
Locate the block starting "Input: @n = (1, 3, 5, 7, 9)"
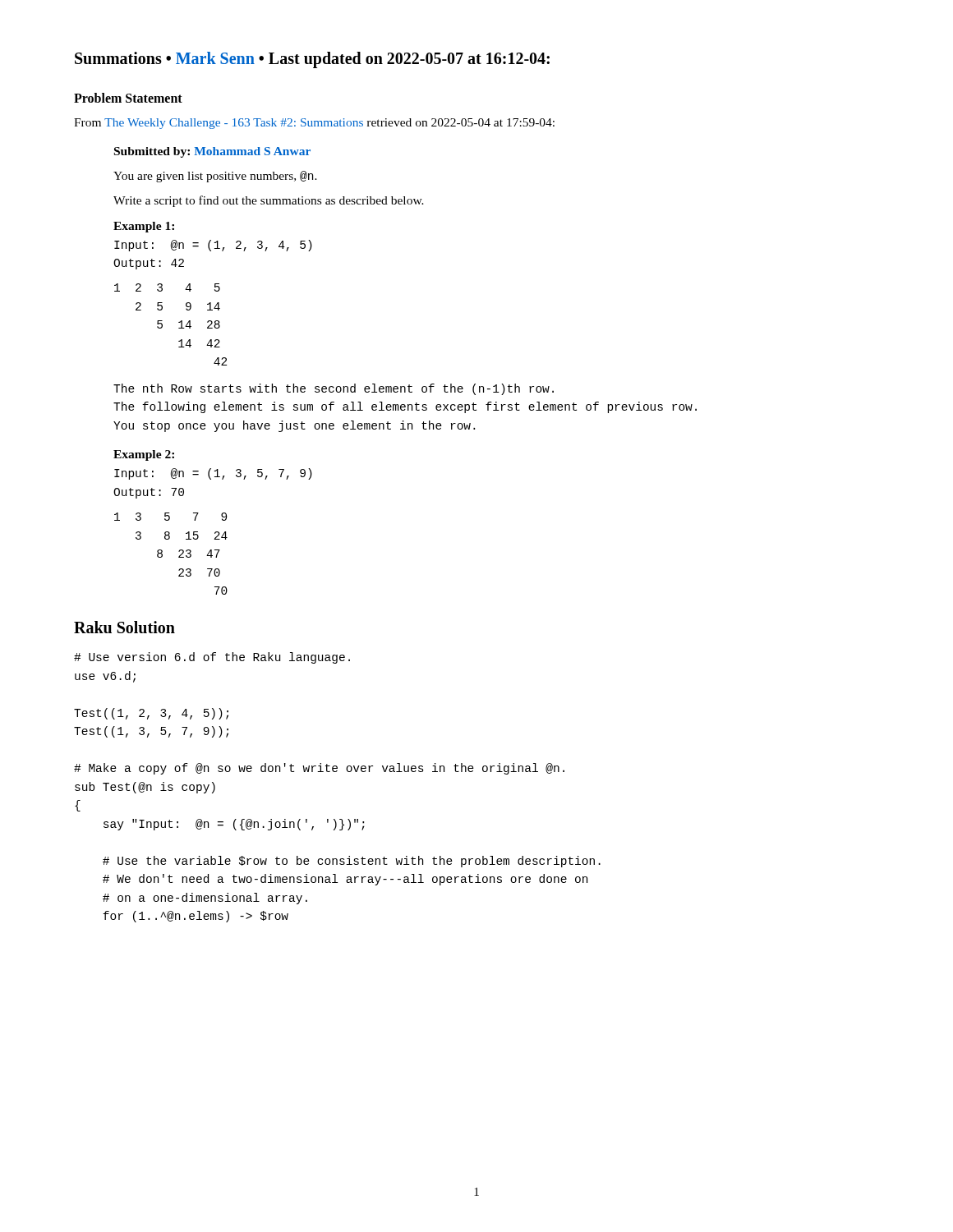(213, 474)
